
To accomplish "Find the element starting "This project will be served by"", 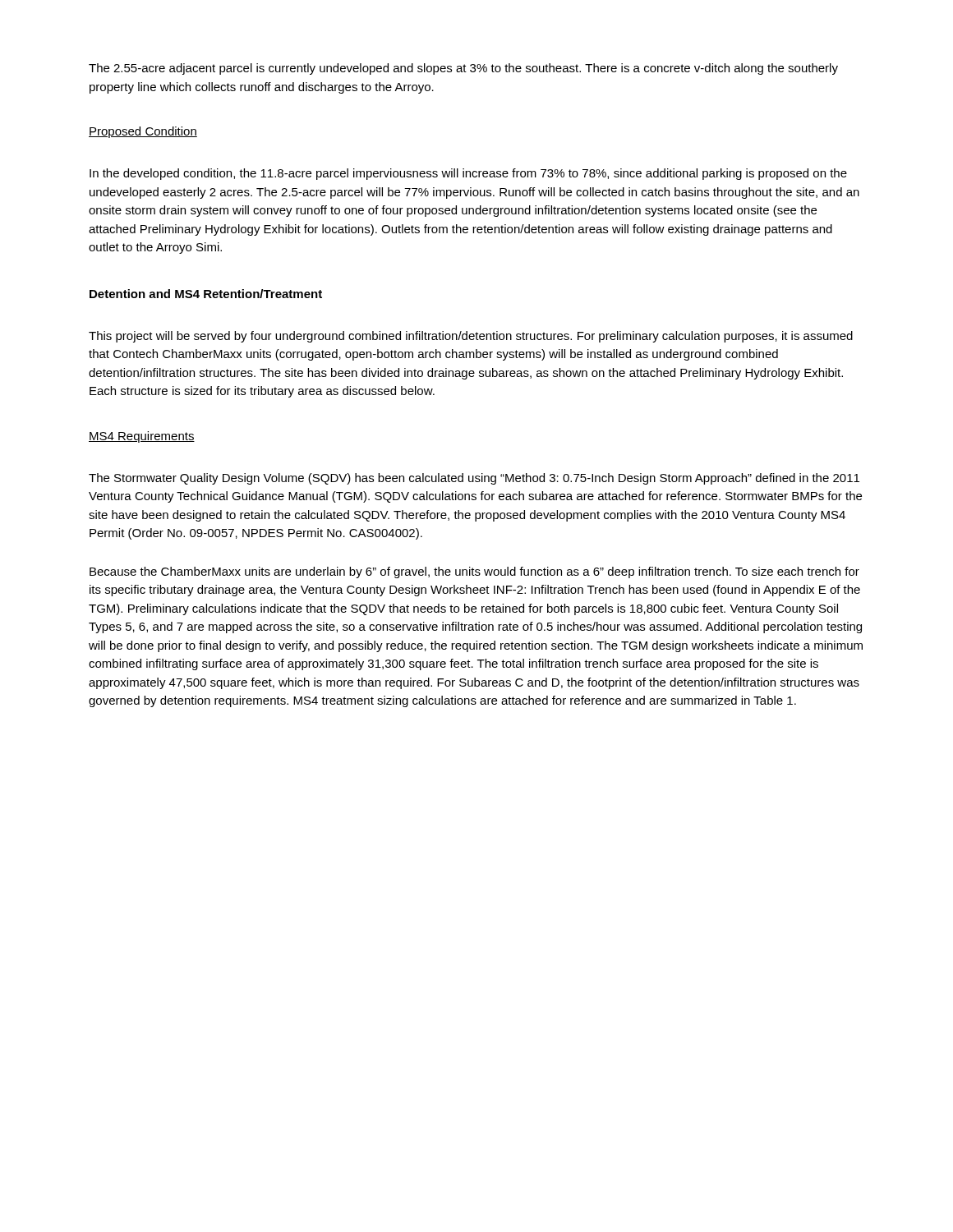I will pos(471,363).
